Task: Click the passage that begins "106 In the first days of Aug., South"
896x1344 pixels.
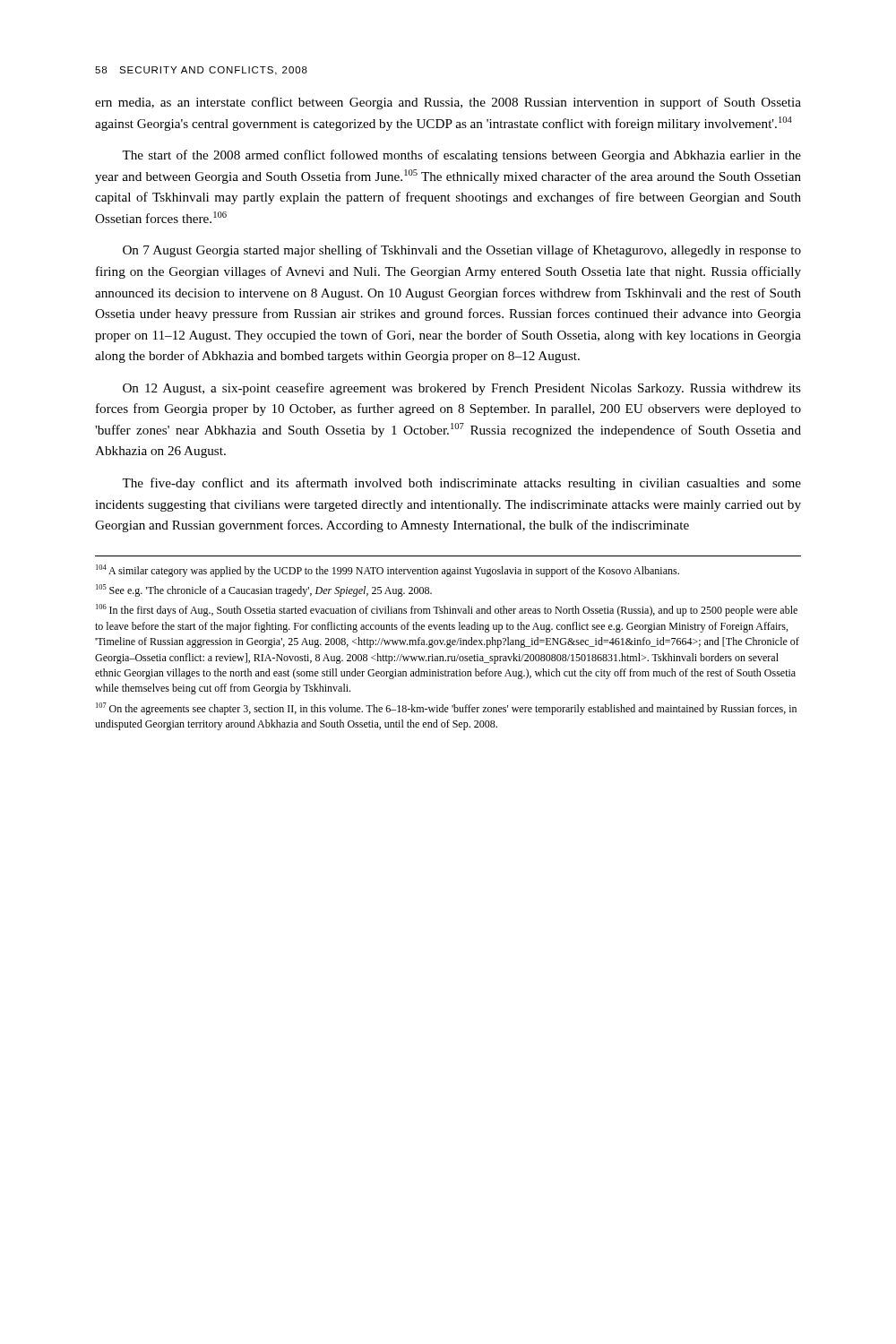Action: point(447,649)
